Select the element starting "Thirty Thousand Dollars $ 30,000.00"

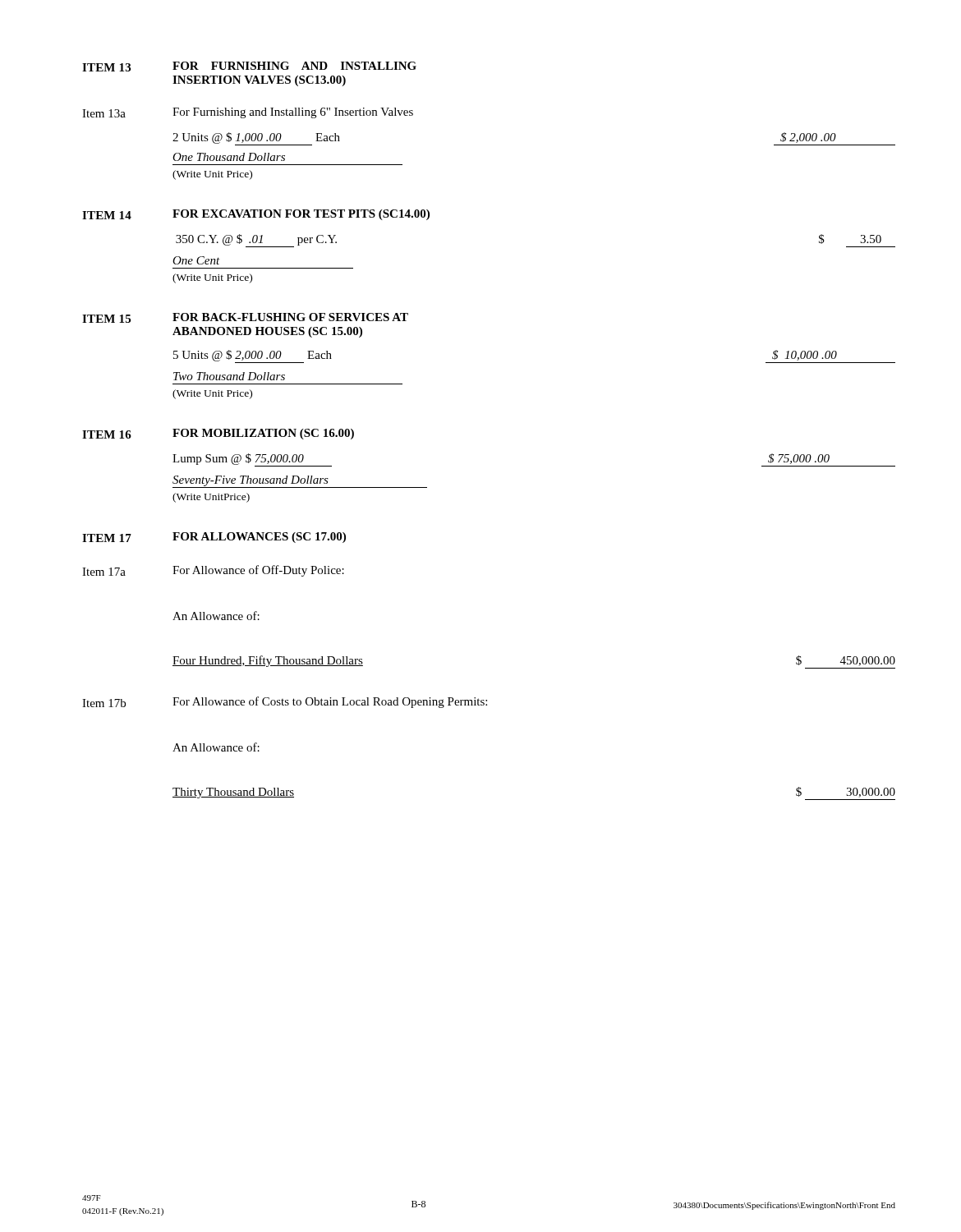tap(234, 793)
